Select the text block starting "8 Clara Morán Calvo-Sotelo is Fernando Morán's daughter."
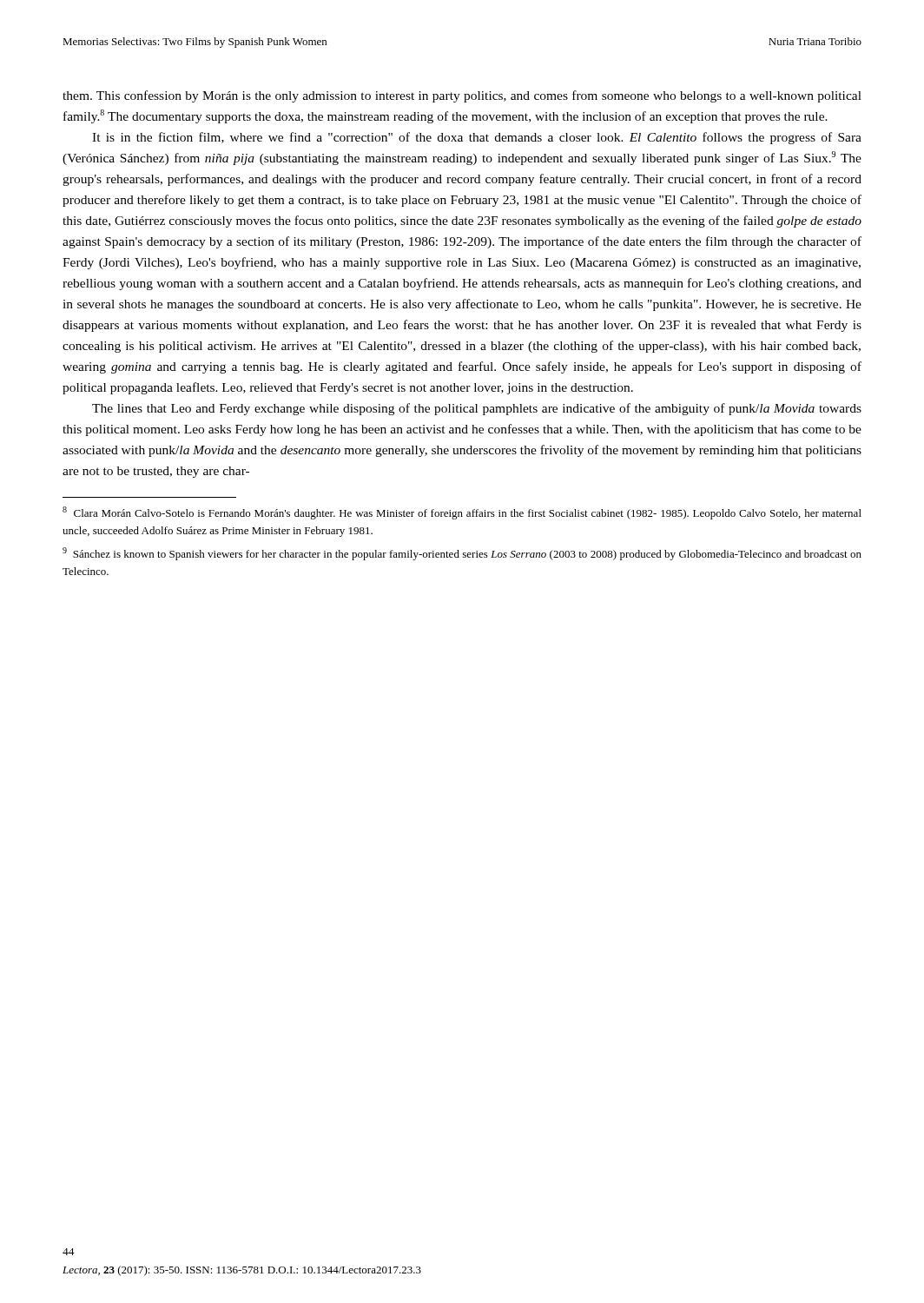 [x=462, y=521]
